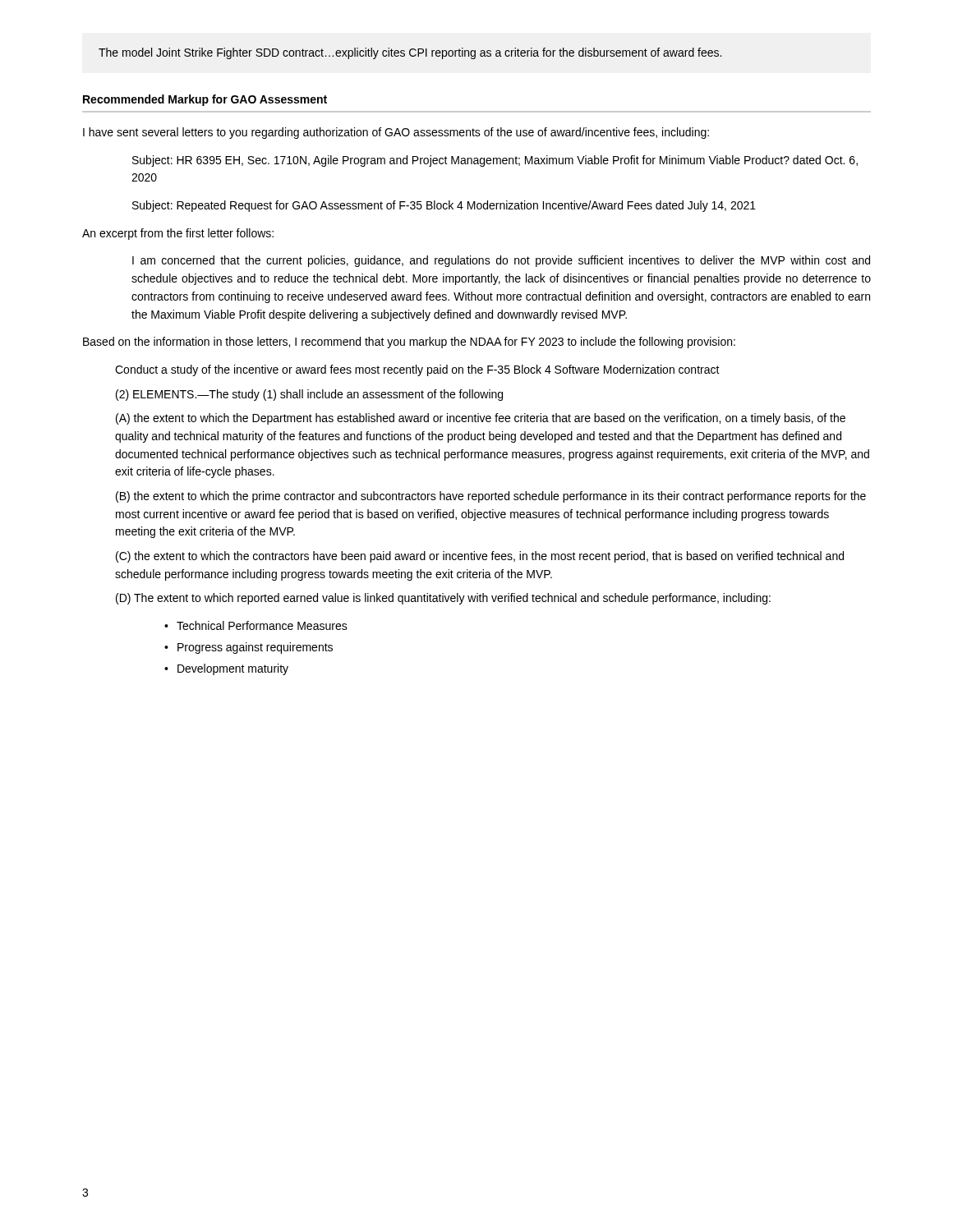This screenshot has height=1232, width=953.
Task: Find the text block that reads "(B) the extent to which the prime"
Action: click(491, 514)
